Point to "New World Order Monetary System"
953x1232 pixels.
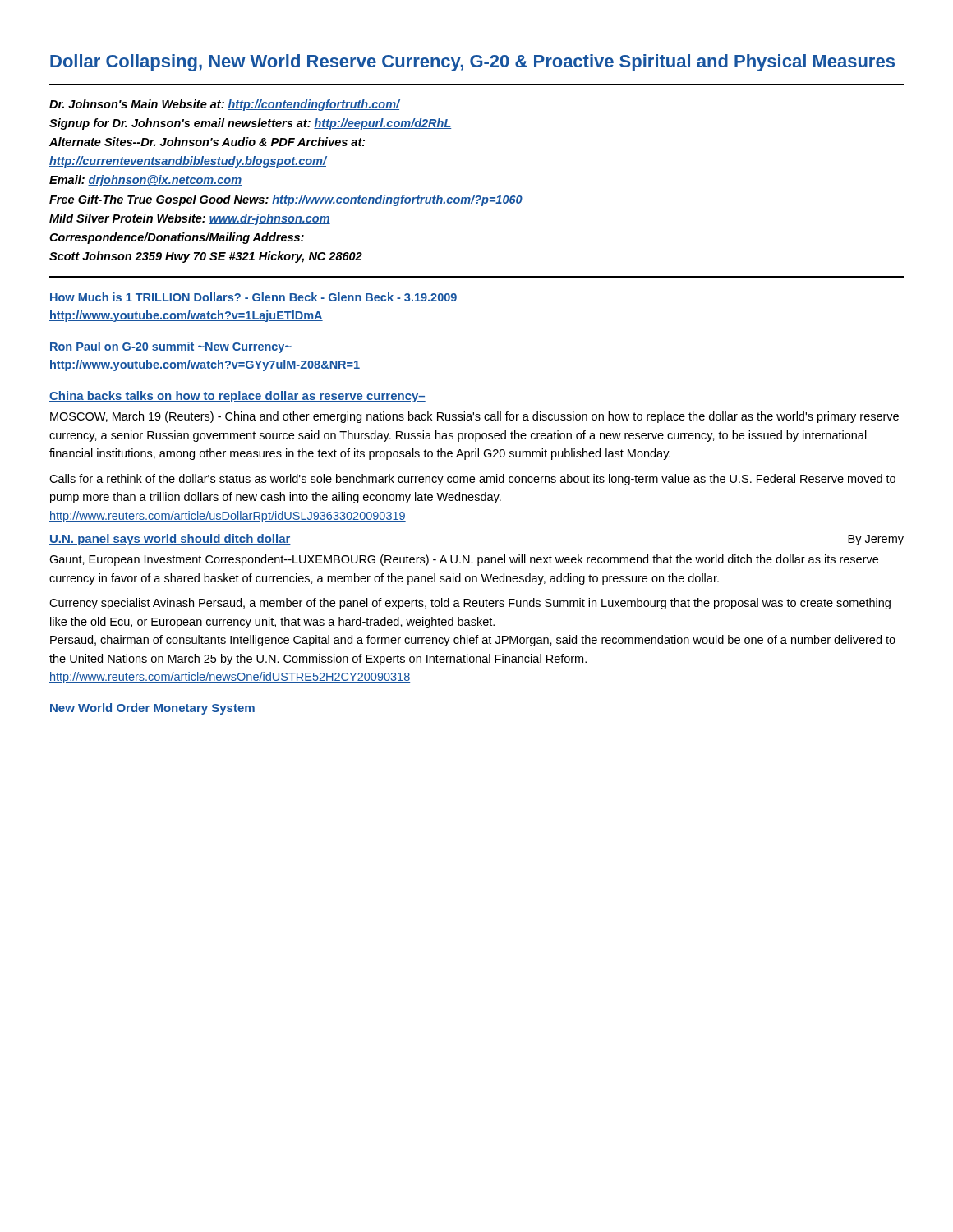point(152,709)
